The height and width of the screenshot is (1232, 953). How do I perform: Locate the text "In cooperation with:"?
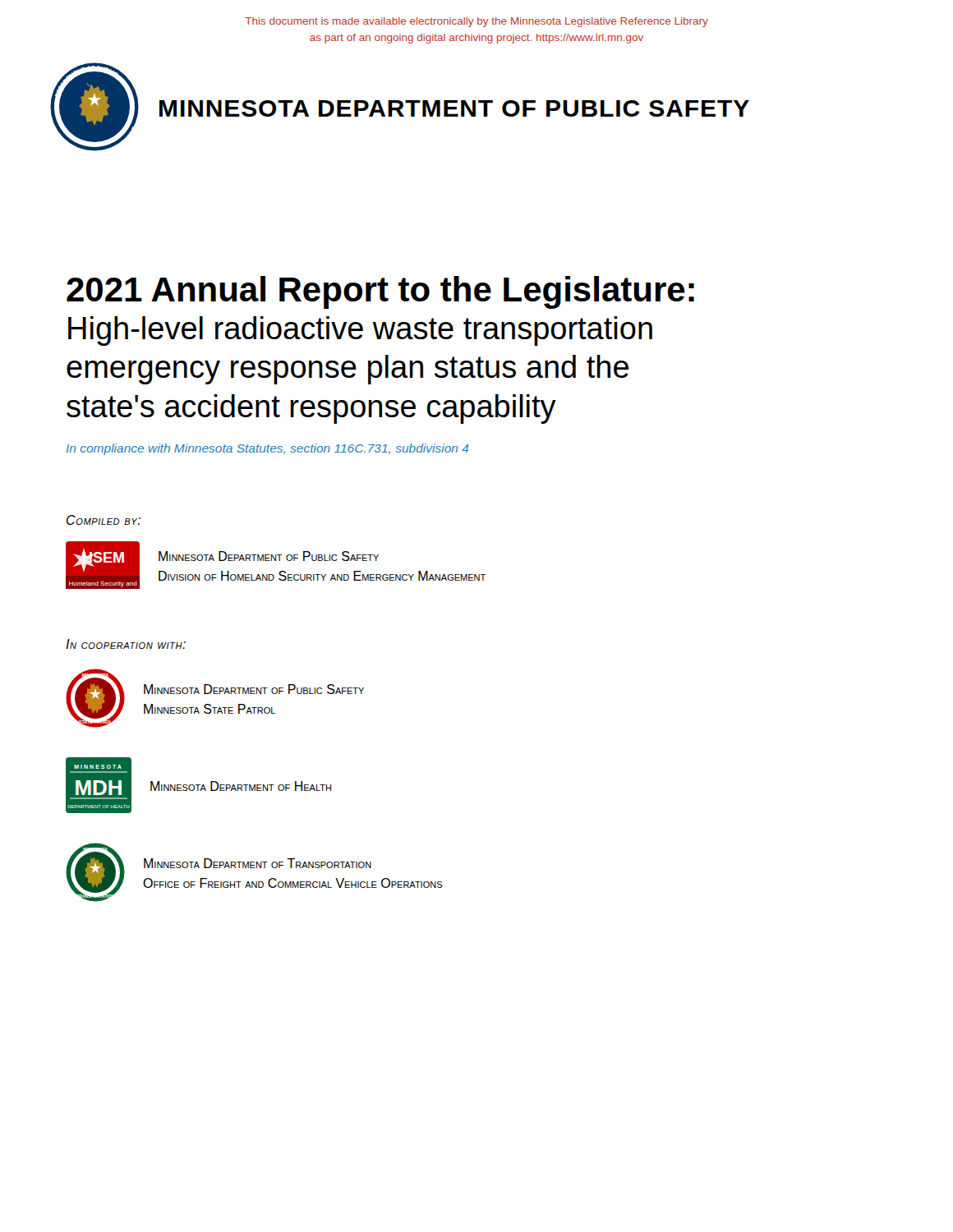click(x=126, y=645)
